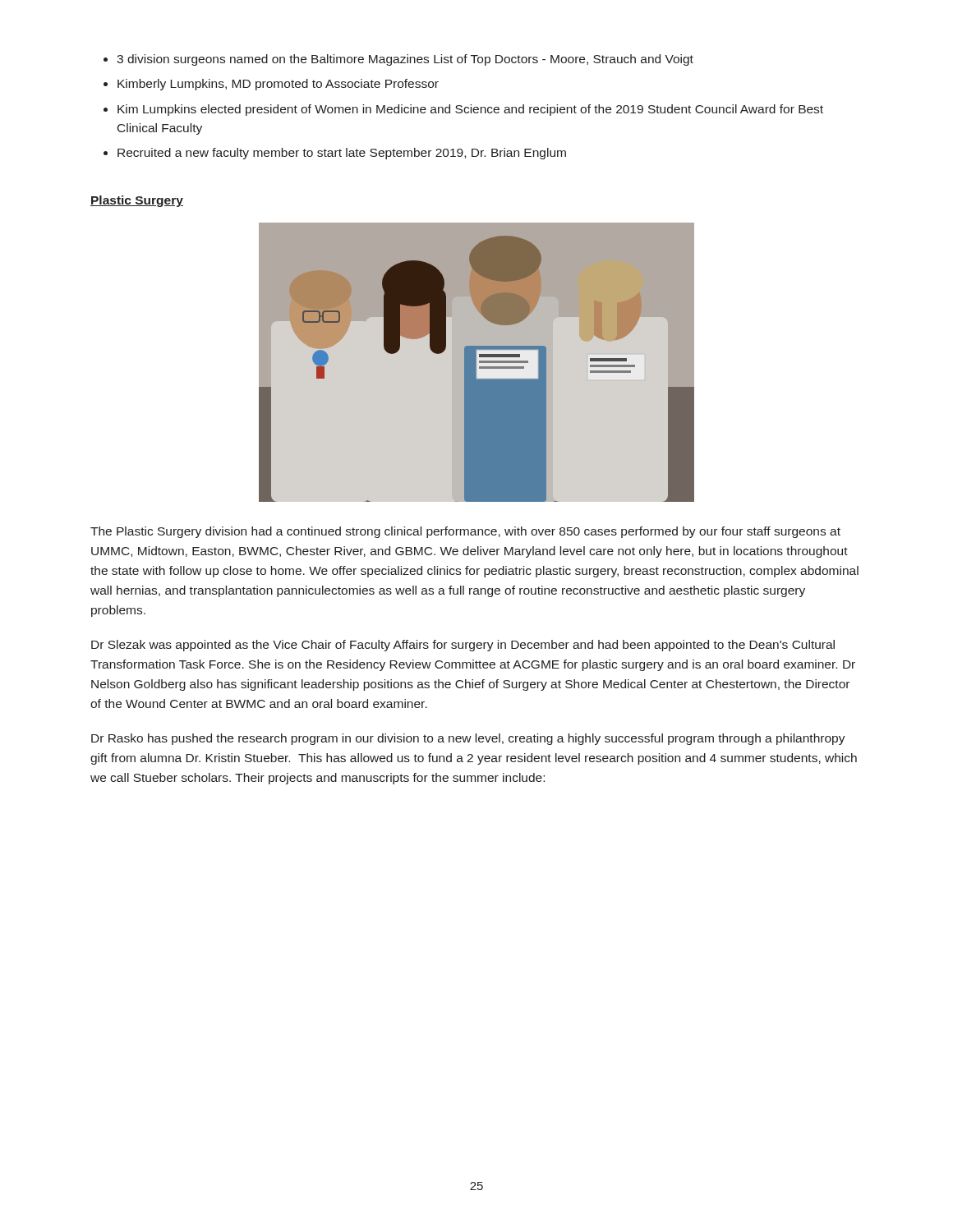Select the photo
The height and width of the screenshot is (1232, 953).
click(x=476, y=362)
